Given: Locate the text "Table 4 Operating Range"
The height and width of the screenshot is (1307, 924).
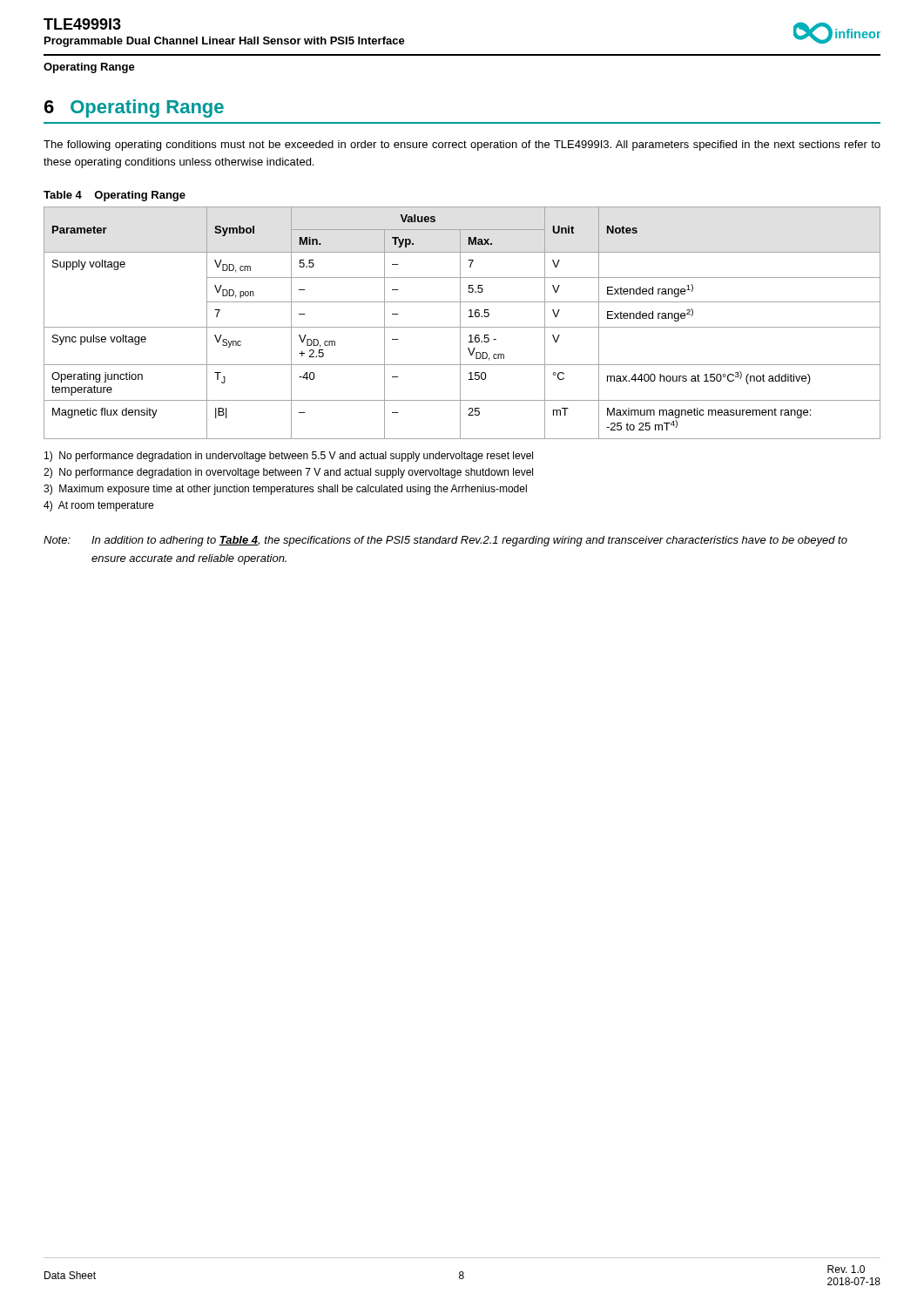Looking at the screenshot, I should pyautogui.click(x=115, y=195).
